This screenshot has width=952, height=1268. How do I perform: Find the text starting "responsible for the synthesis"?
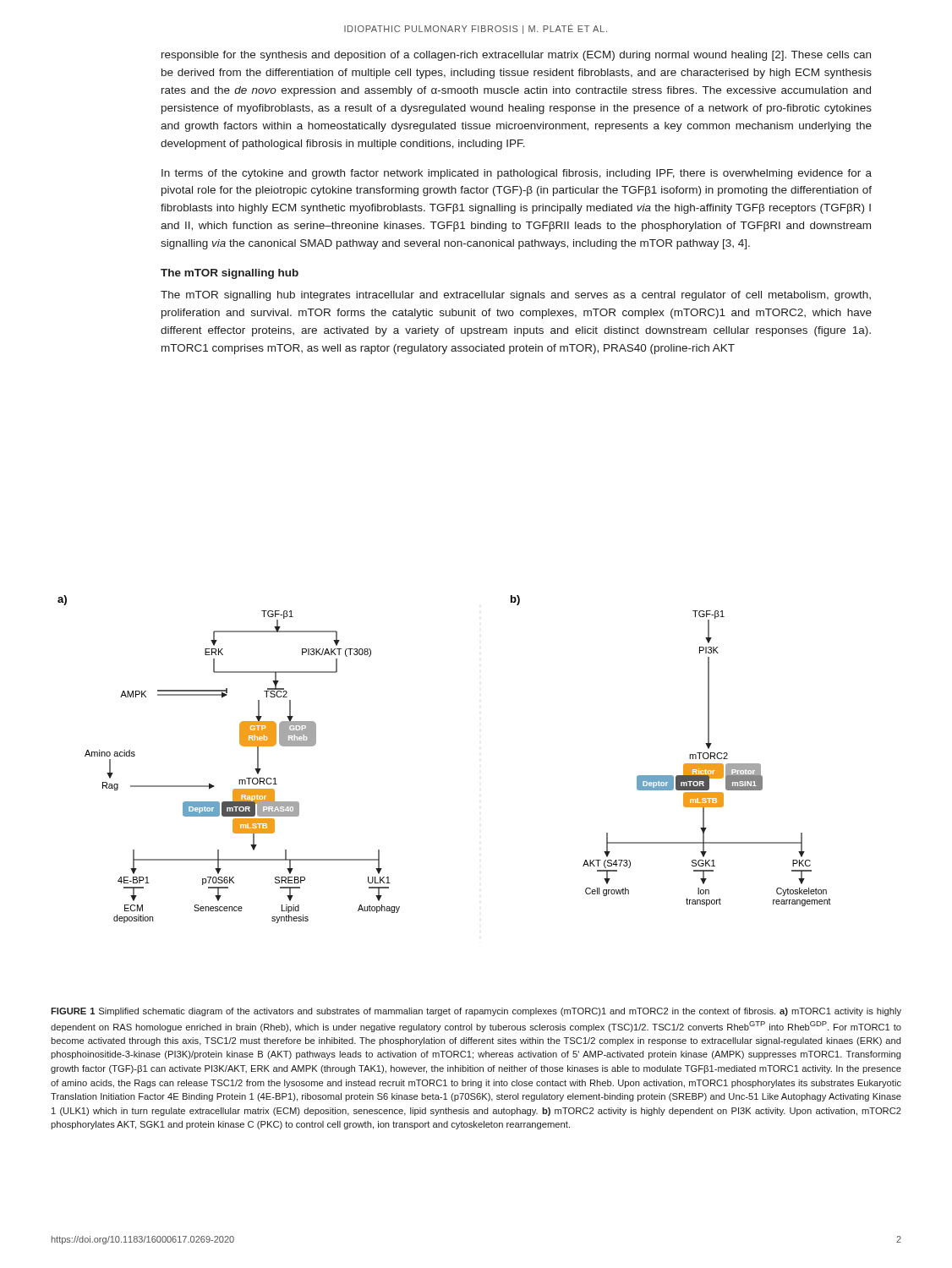pos(516,99)
